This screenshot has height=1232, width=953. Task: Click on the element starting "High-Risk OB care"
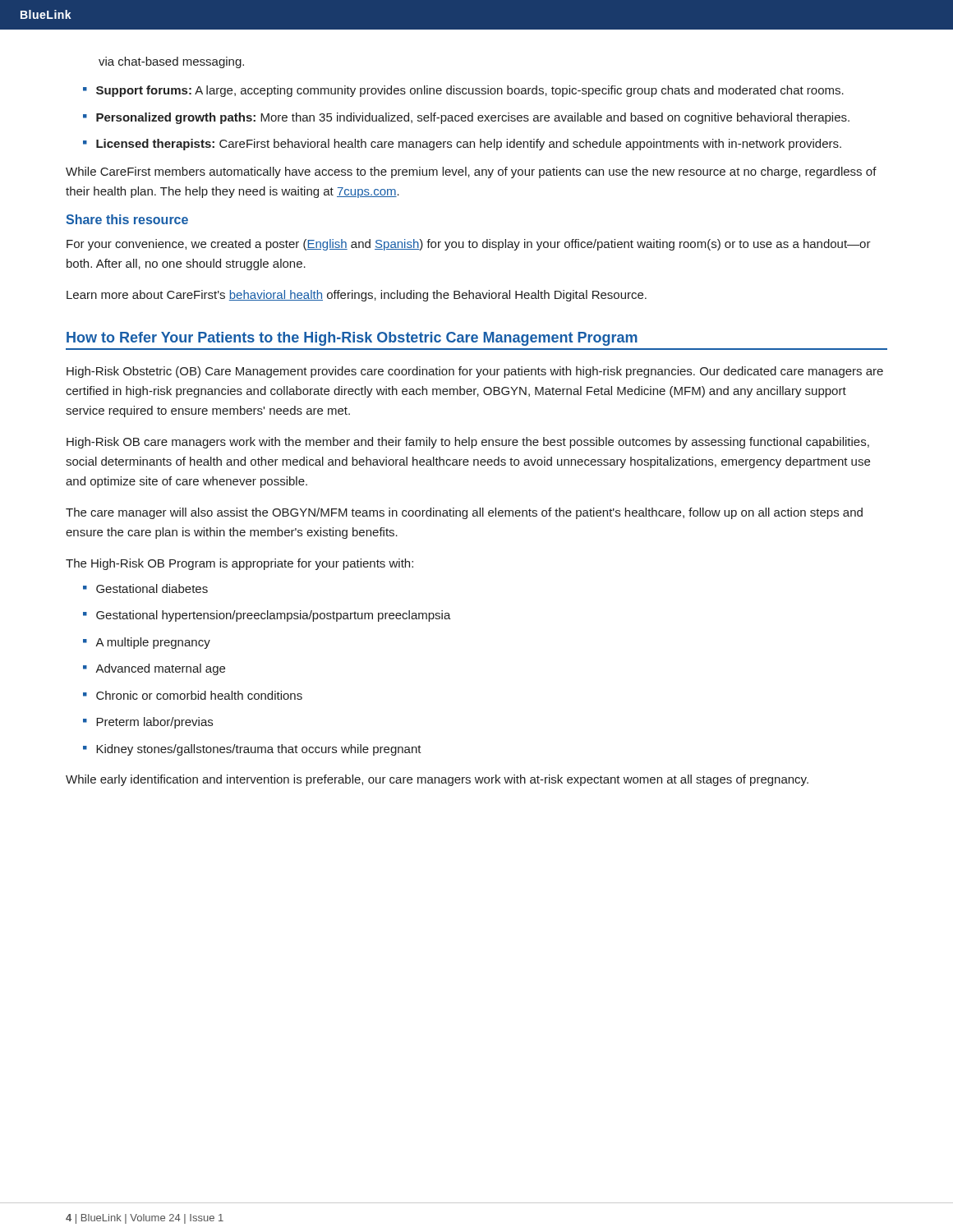(x=468, y=461)
